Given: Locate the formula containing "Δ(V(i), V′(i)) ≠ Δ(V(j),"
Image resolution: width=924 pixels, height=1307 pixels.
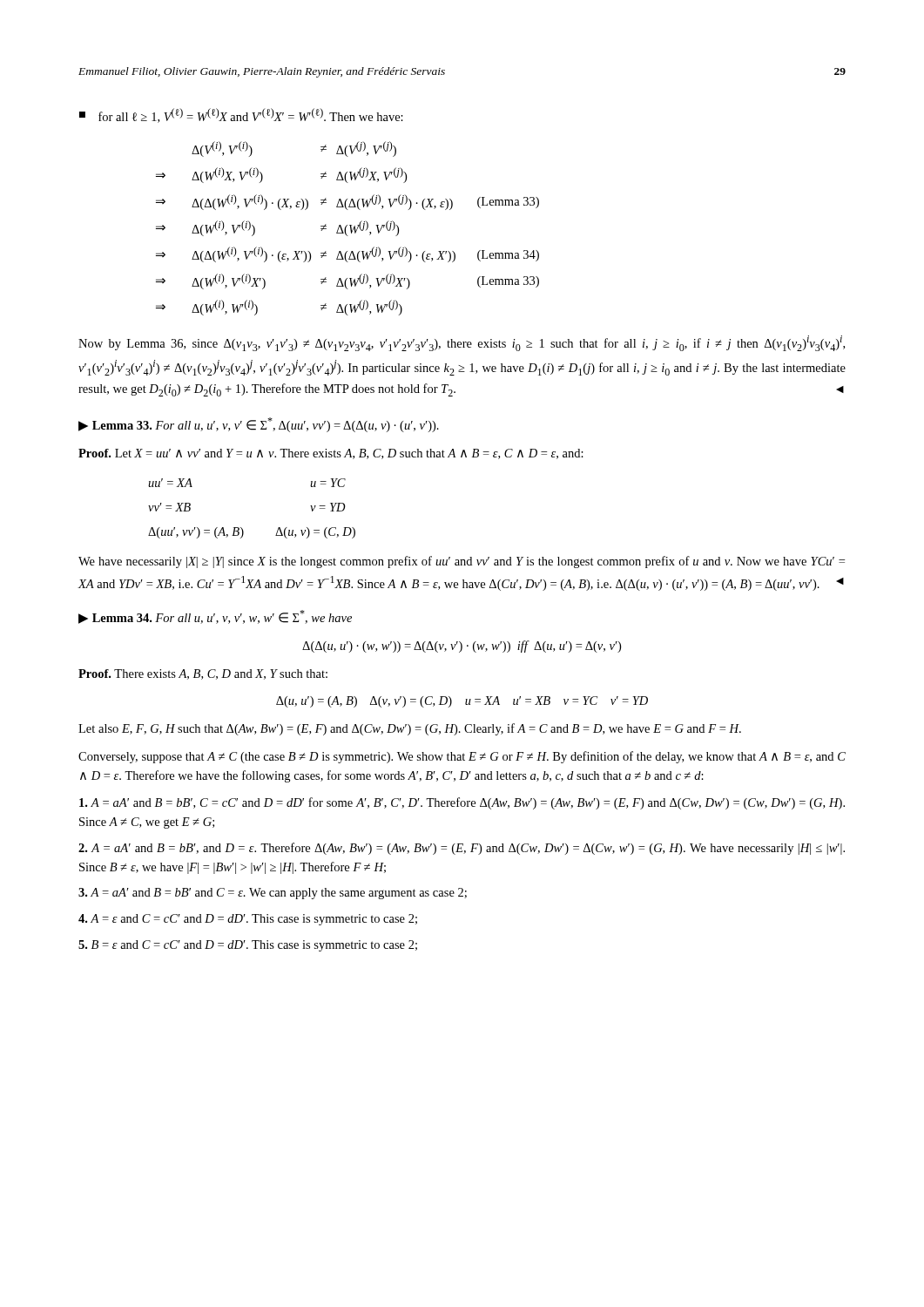Looking at the screenshot, I should (344, 228).
